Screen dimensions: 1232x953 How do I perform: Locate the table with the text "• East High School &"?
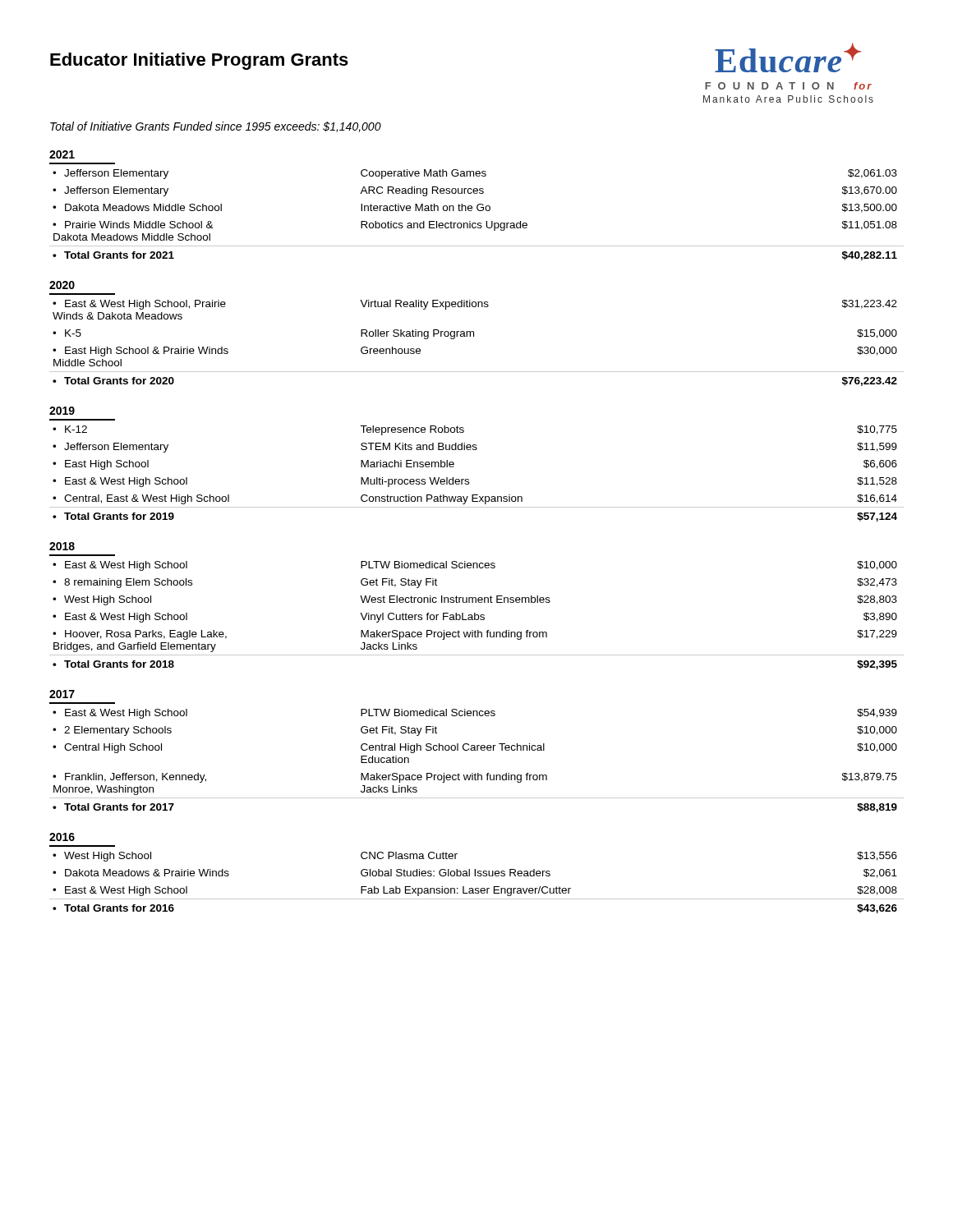tap(476, 342)
